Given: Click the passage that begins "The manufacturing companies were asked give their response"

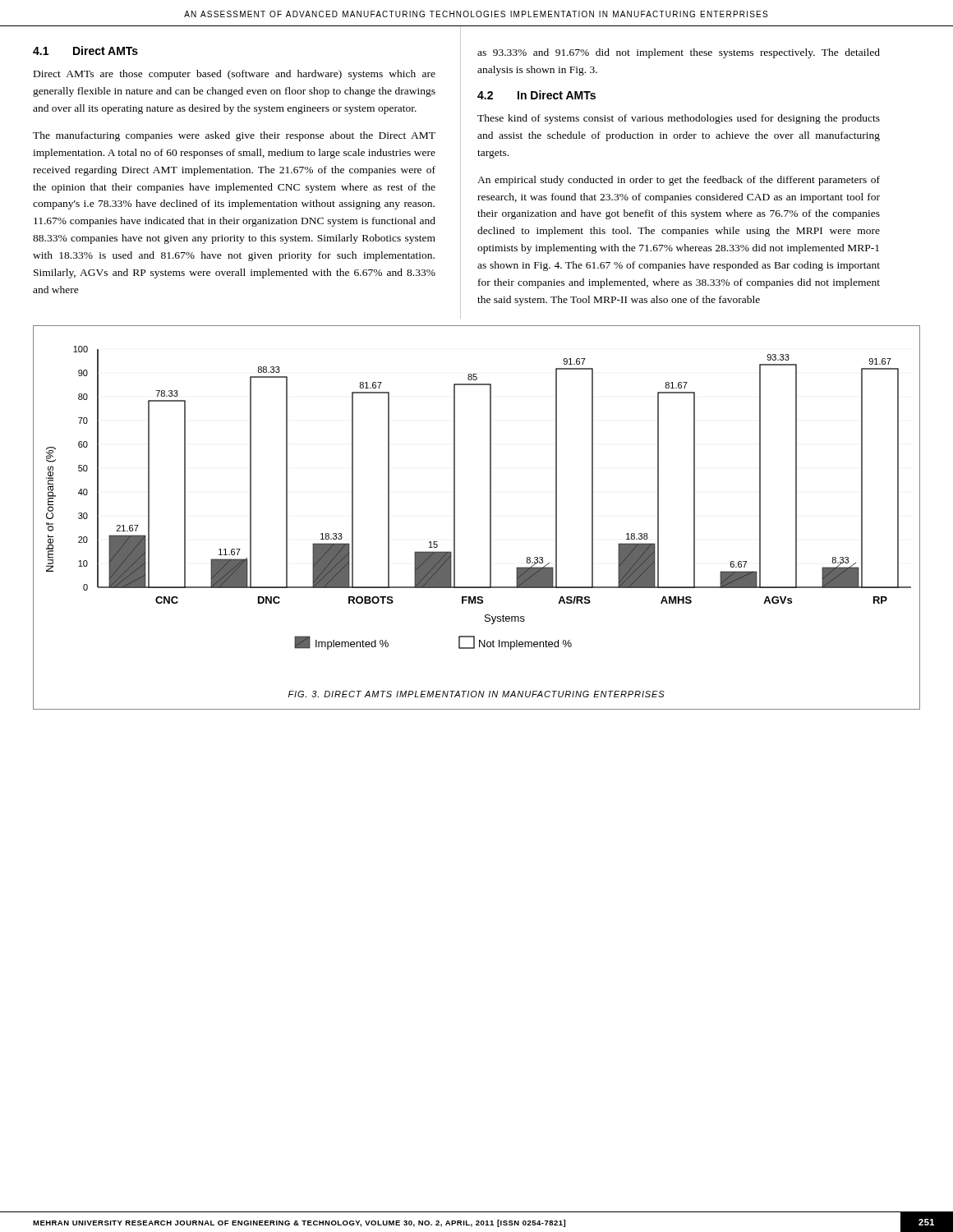Looking at the screenshot, I should tap(234, 212).
